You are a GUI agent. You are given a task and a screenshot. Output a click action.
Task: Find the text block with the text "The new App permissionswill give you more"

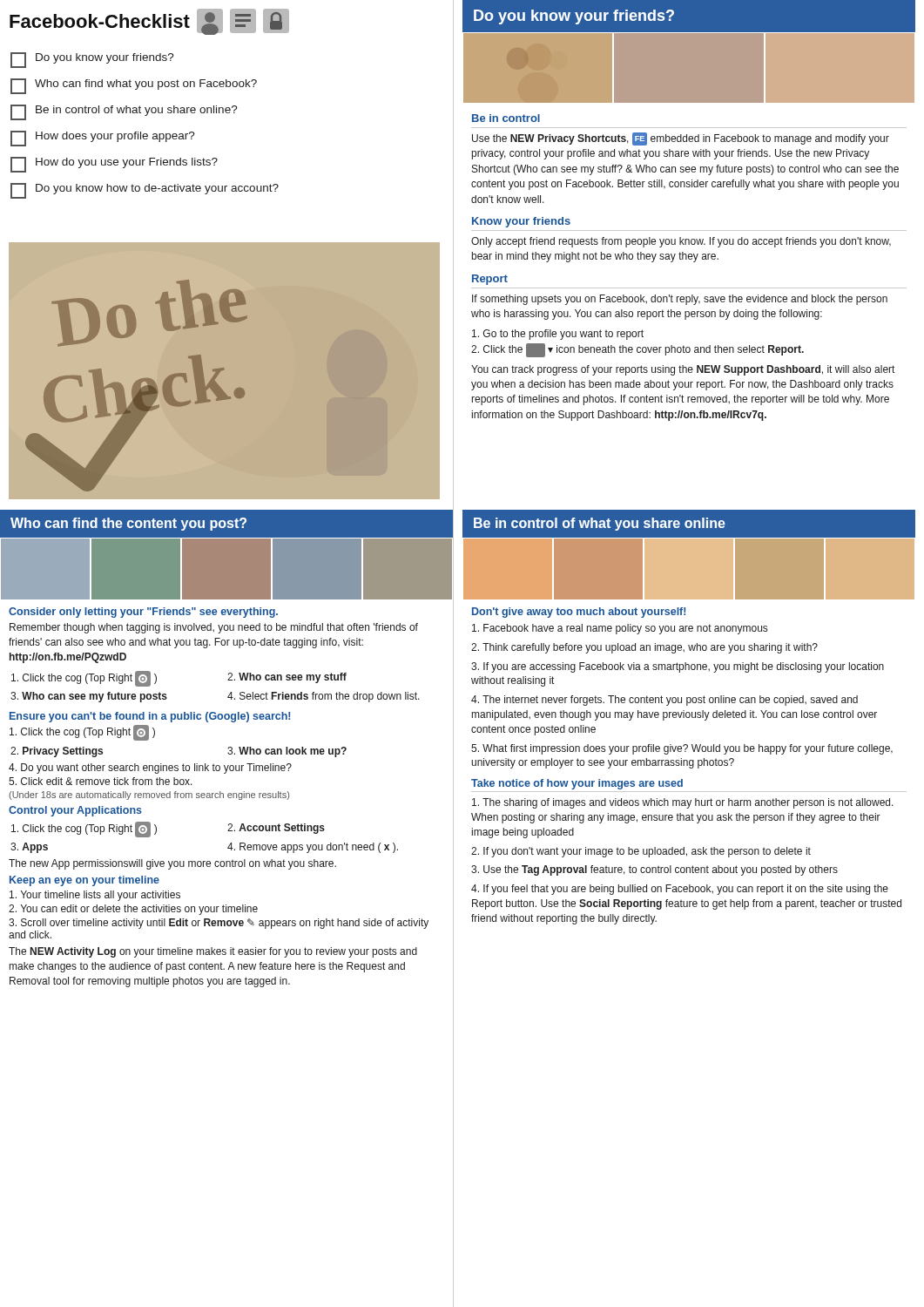pos(173,864)
